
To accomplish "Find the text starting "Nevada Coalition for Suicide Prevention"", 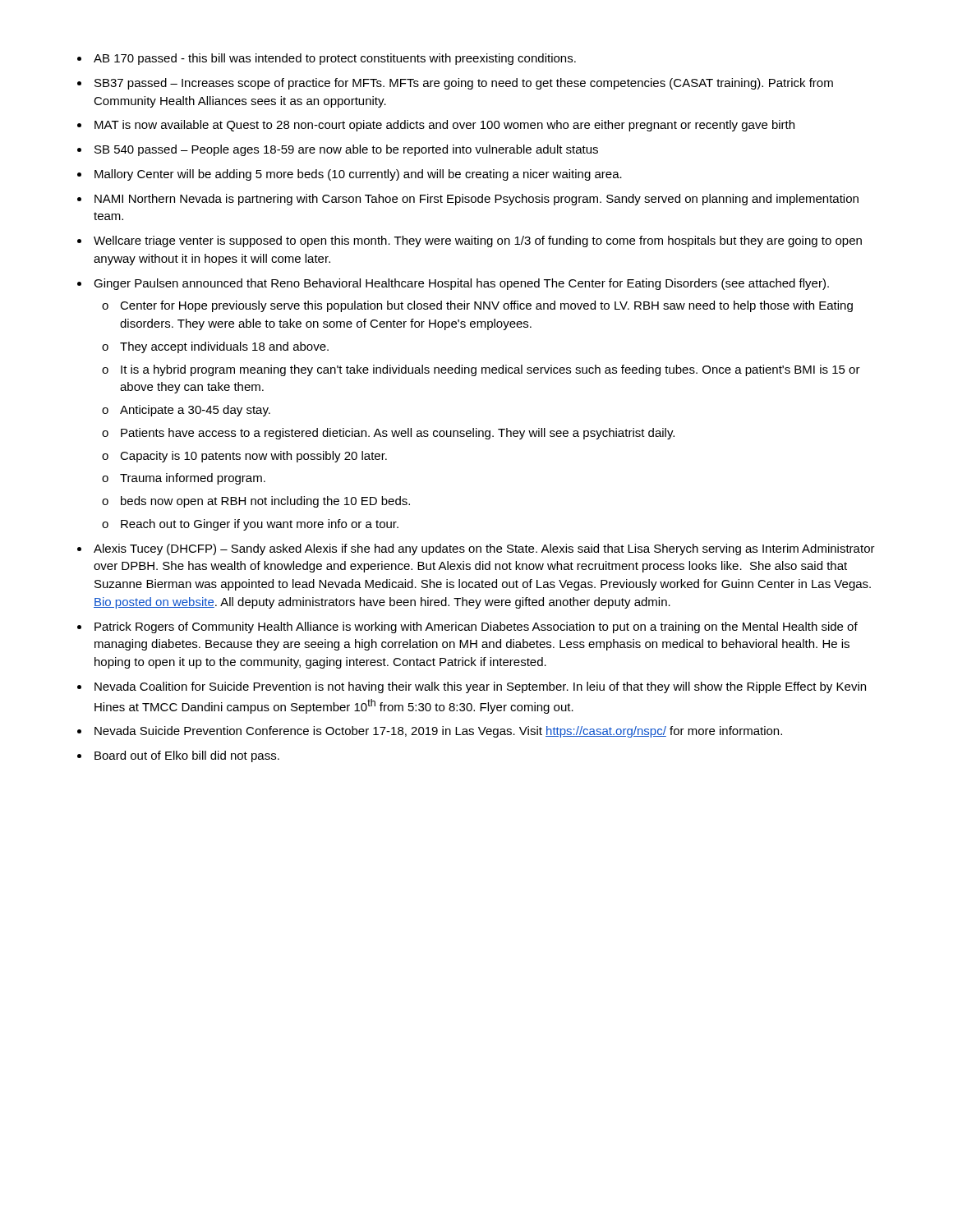I will click(x=480, y=696).
